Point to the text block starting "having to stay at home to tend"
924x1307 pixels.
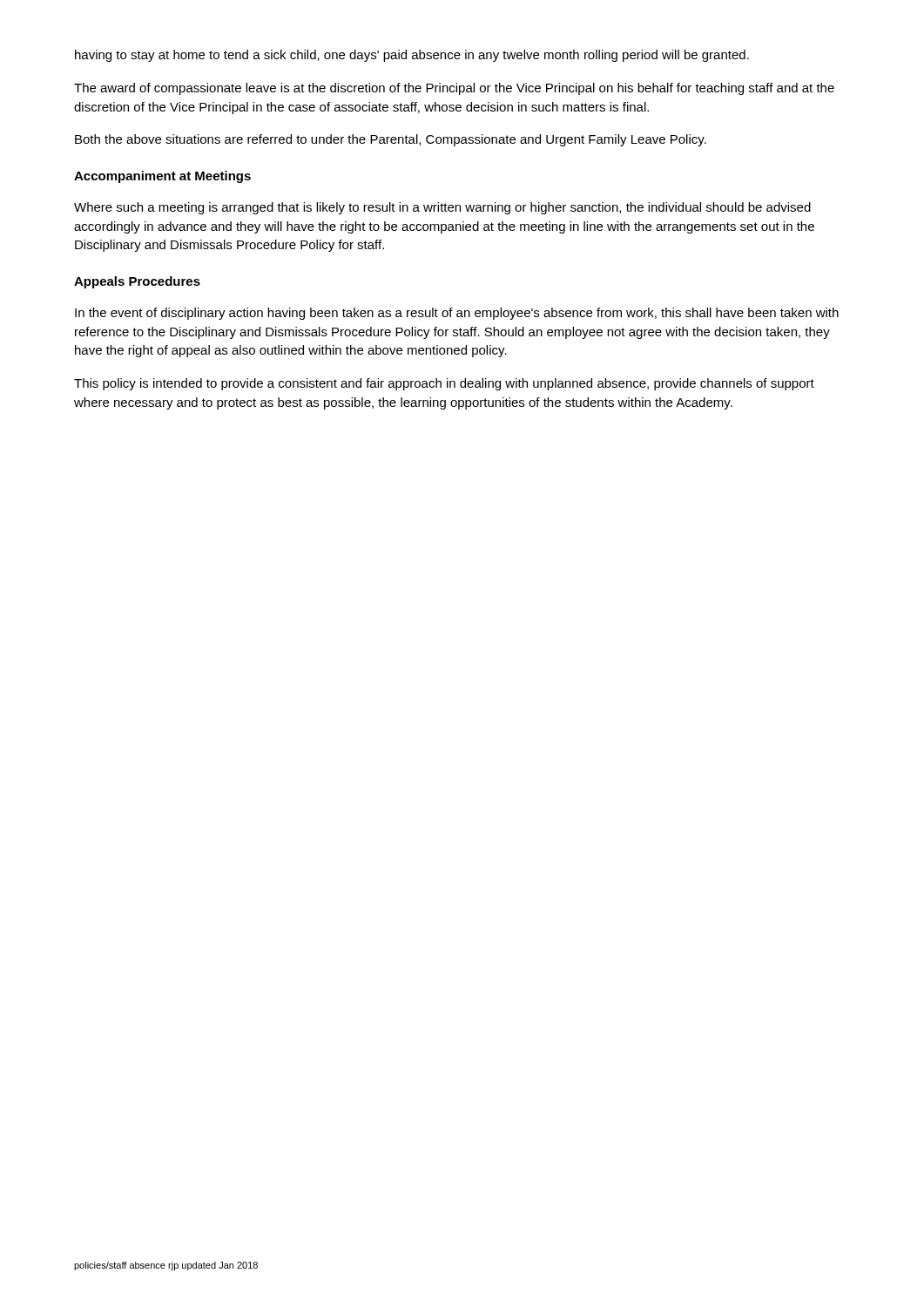[x=462, y=55]
